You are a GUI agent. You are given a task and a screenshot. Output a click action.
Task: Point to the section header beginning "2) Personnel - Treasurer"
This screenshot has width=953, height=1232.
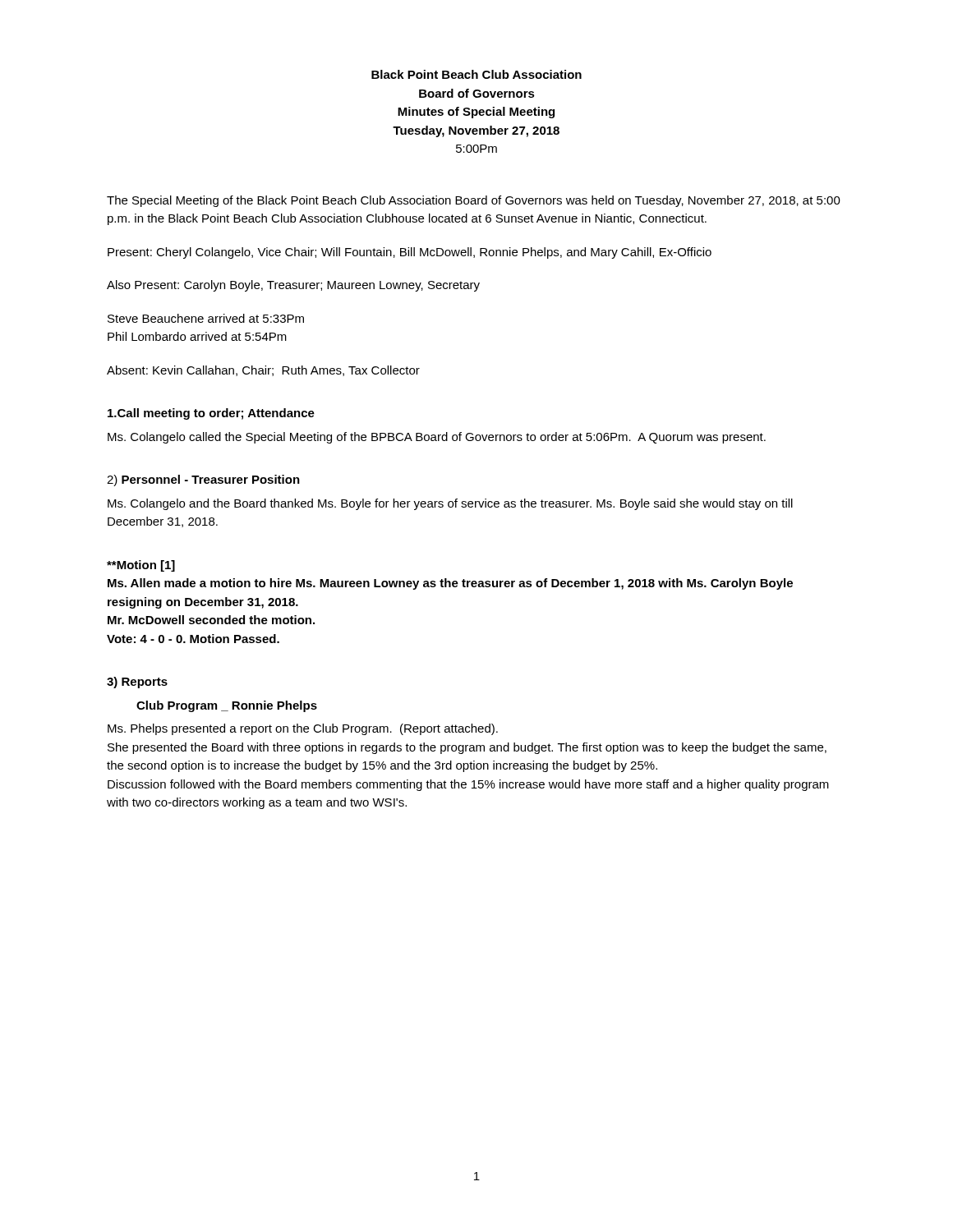(203, 479)
